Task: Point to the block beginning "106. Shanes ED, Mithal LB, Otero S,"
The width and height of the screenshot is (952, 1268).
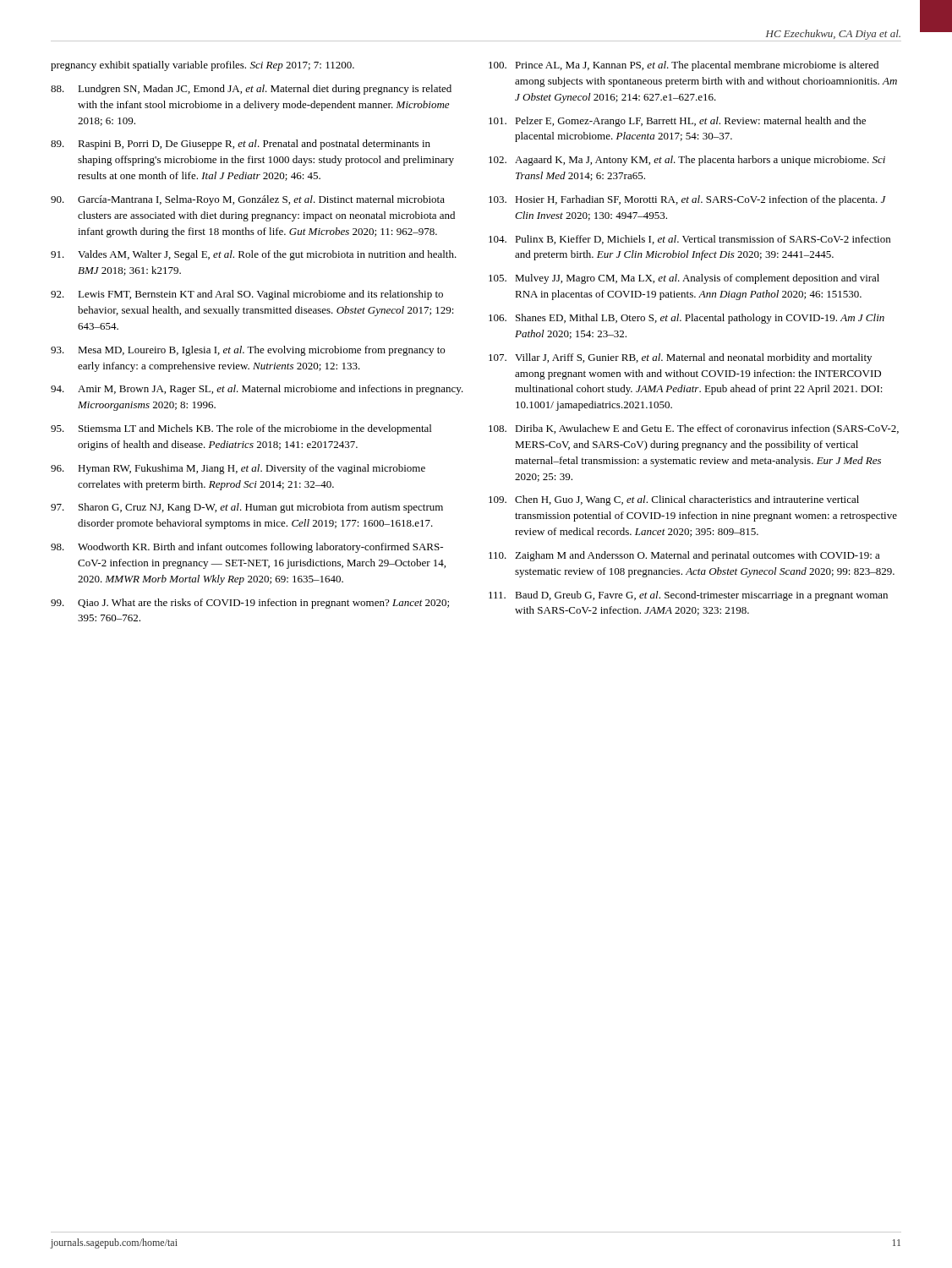Action: (x=695, y=326)
